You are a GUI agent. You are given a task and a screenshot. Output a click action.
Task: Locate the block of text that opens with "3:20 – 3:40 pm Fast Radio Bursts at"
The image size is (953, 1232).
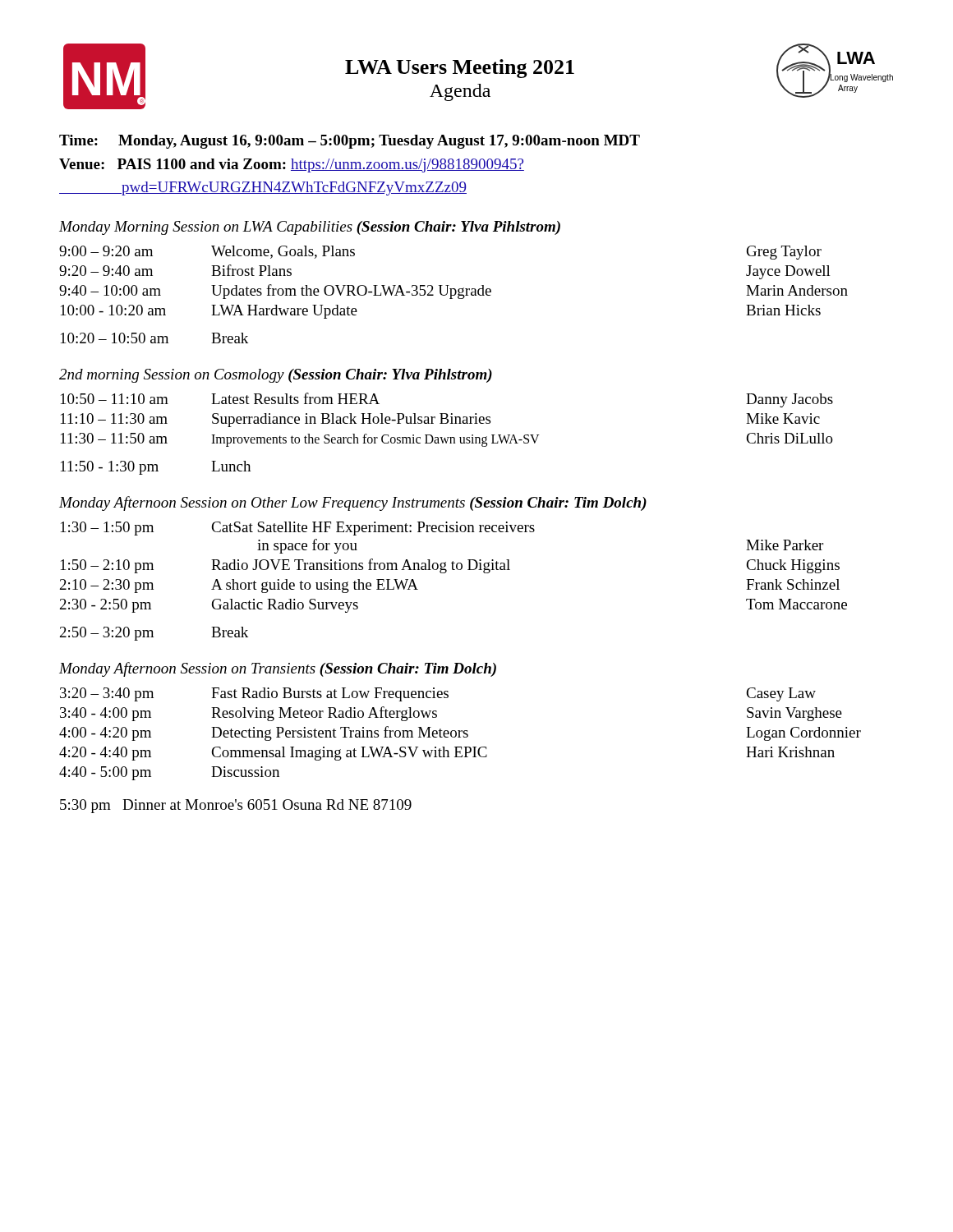(x=438, y=694)
